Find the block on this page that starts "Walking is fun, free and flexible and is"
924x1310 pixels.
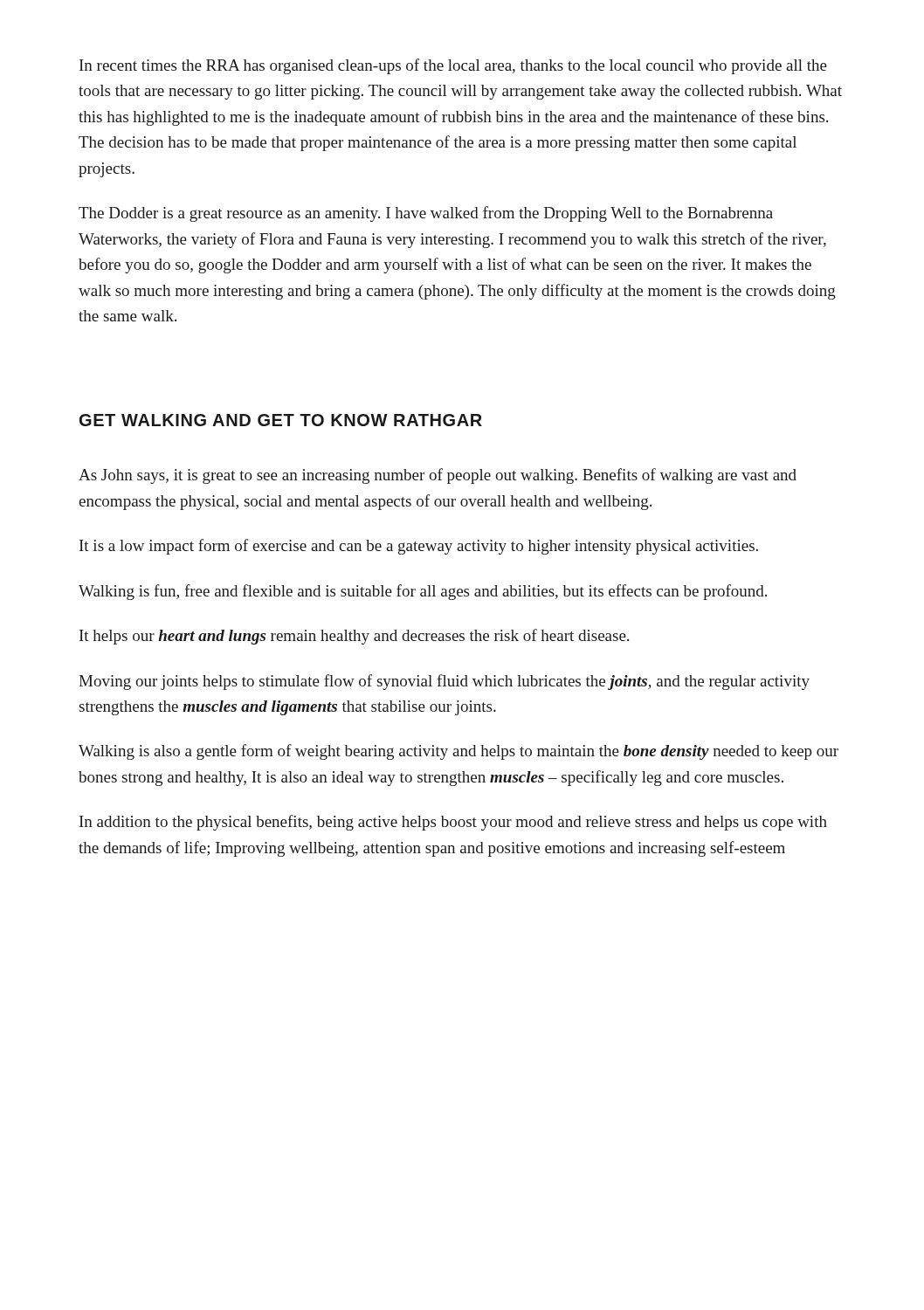423,591
